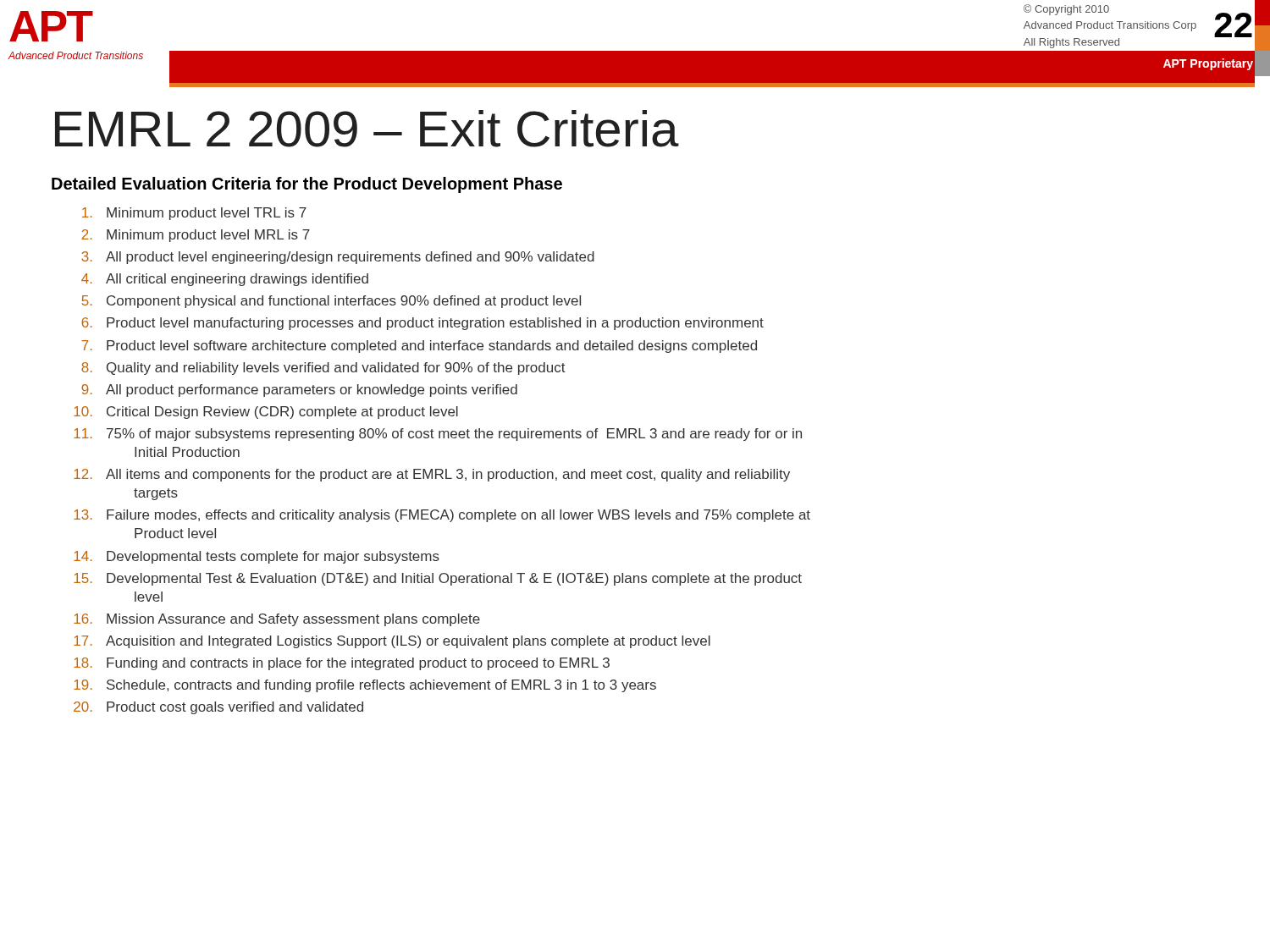Click the passage that begins "18. Funding and contracts in place"
Image resolution: width=1270 pixels, height=952 pixels.
point(342,664)
